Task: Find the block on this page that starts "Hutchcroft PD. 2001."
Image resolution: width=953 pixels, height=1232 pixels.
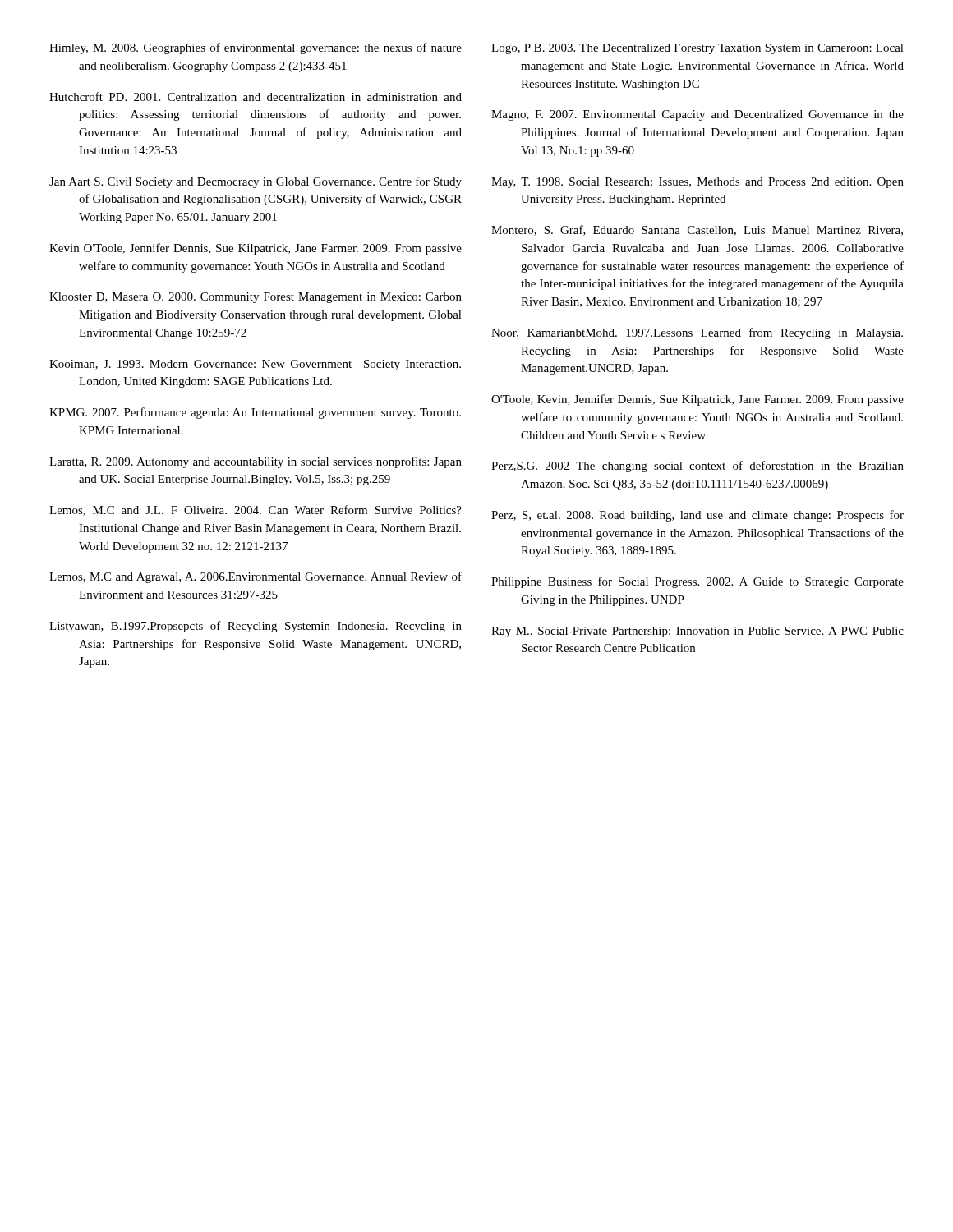Action: pos(255,124)
